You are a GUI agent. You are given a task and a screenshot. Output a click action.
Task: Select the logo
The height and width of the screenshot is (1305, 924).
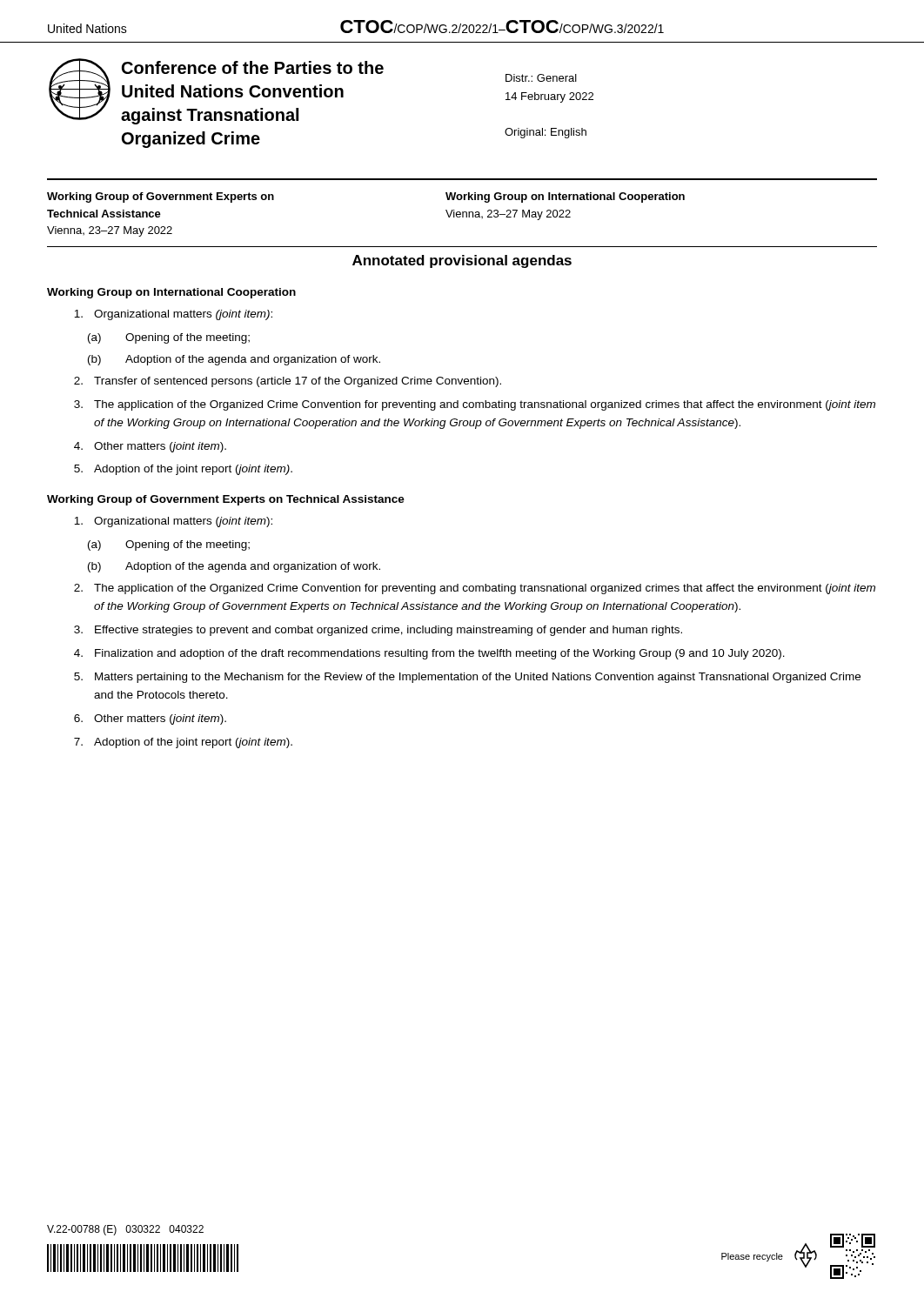click(80, 89)
